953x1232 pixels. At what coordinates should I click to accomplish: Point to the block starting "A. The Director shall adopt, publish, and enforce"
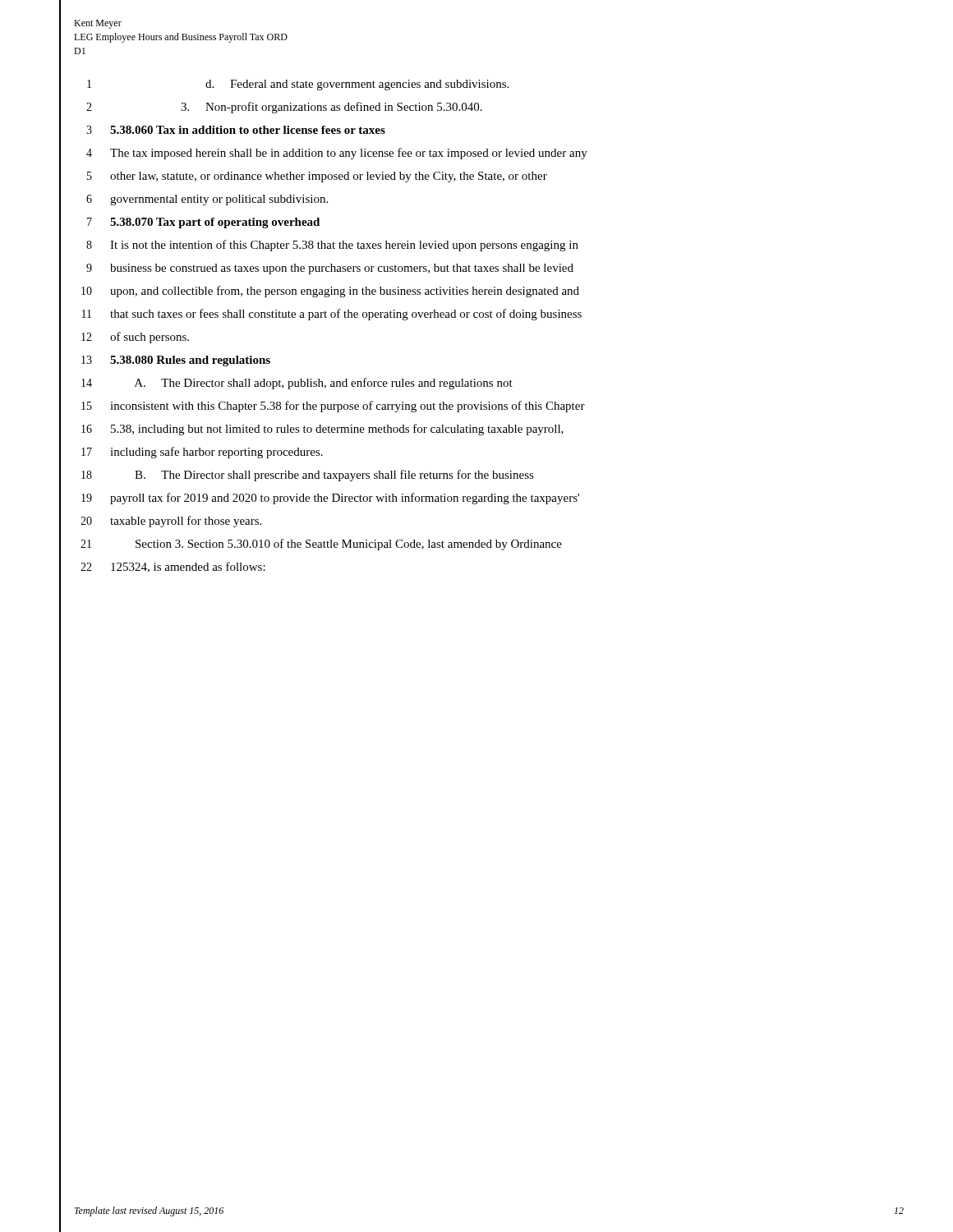(311, 383)
